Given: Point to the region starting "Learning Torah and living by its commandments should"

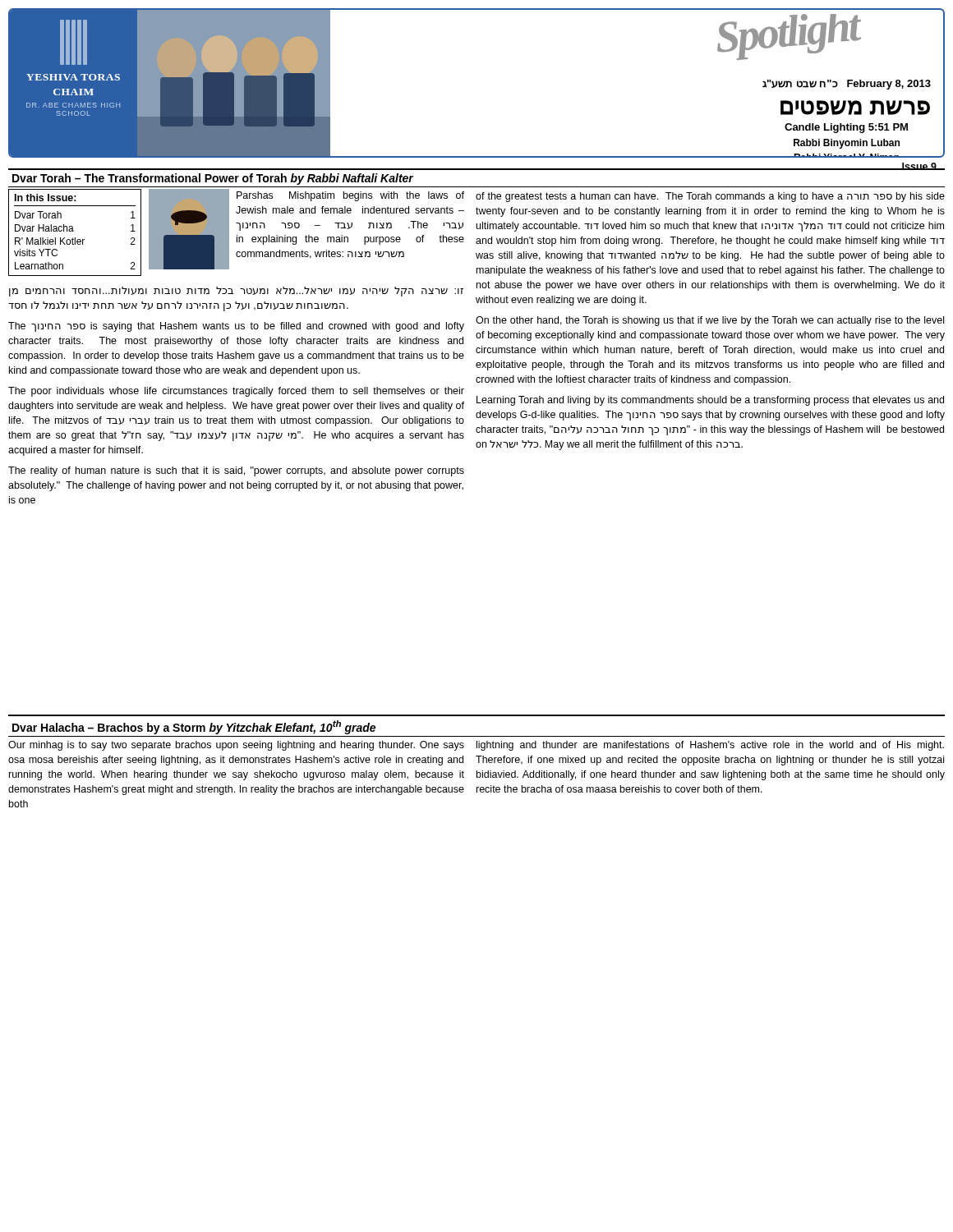Looking at the screenshot, I should click(710, 422).
